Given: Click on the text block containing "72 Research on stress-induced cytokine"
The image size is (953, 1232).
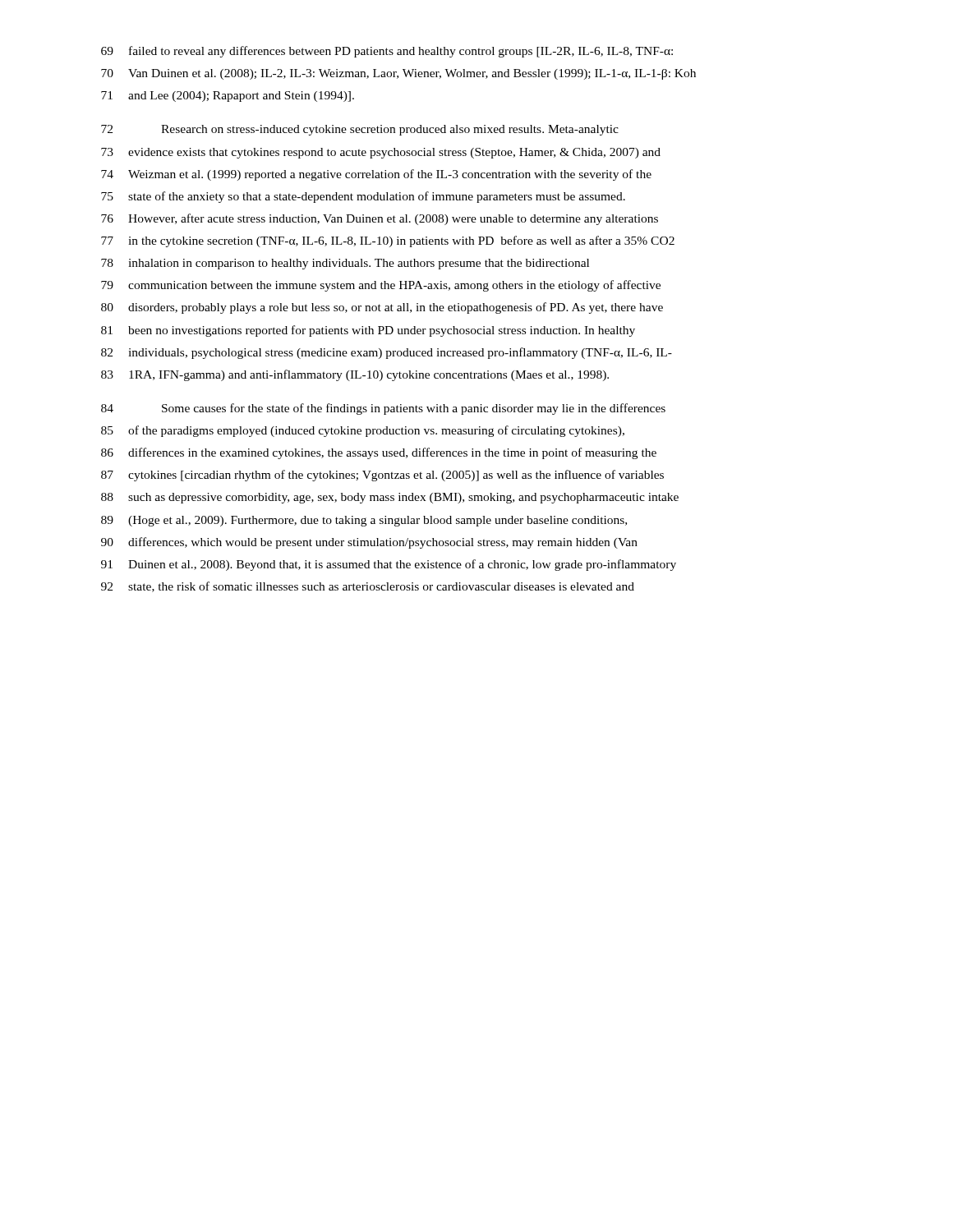Looking at the screenshot, I should point(476,251).
